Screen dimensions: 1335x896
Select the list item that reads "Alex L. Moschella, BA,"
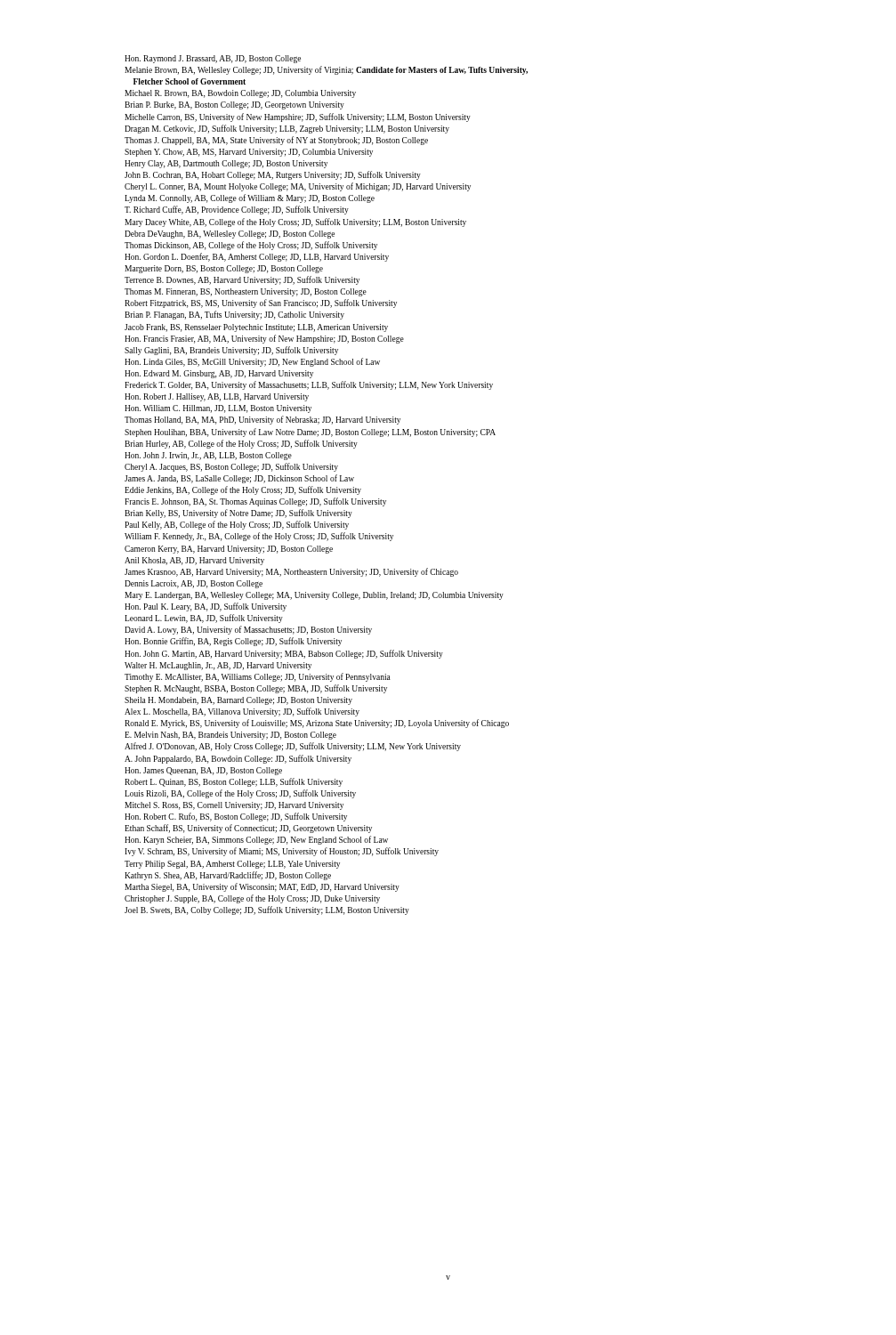click(466, 713)
